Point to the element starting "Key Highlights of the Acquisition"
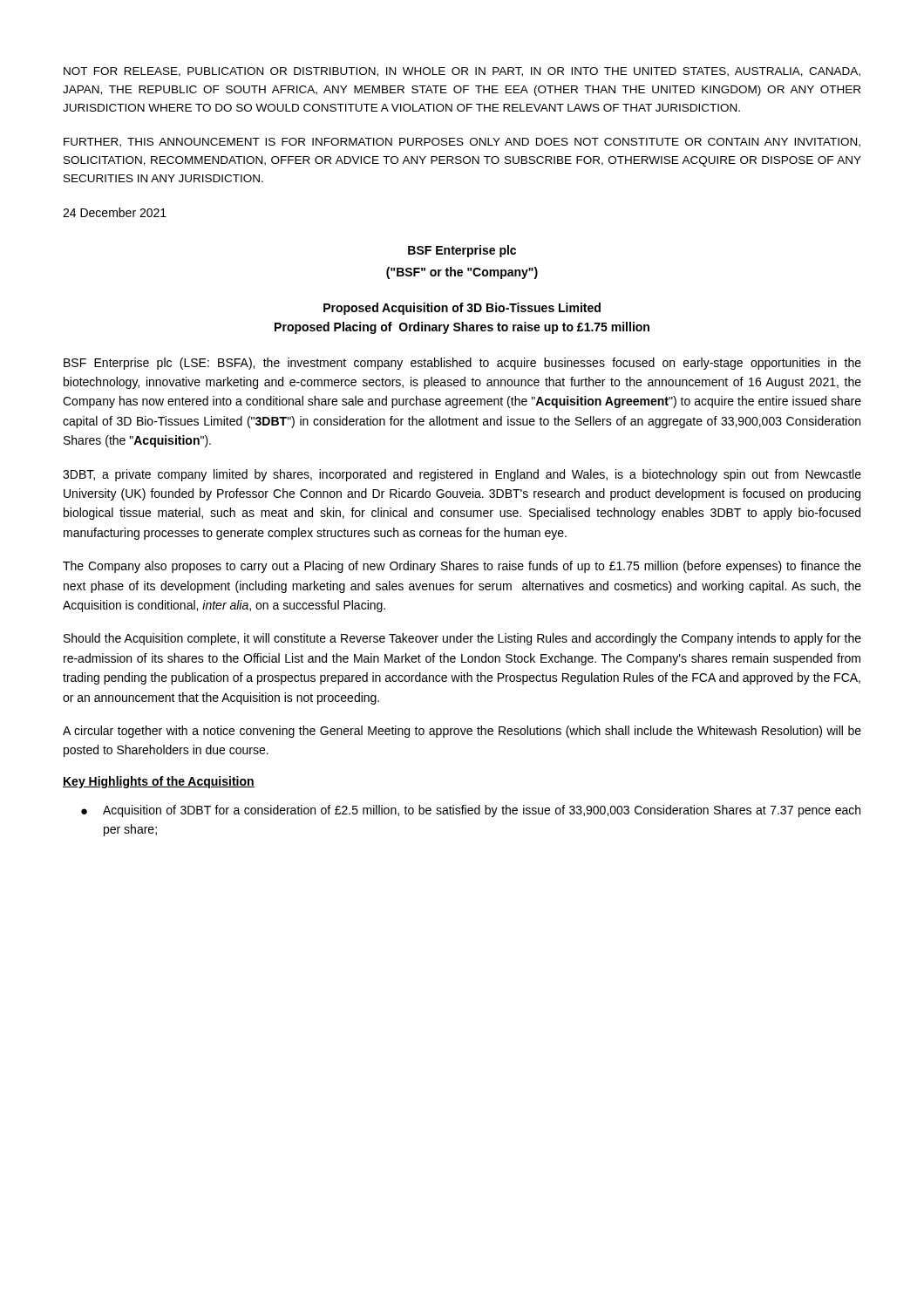Viewport: 924px width, 1308px height. [158, 781]
